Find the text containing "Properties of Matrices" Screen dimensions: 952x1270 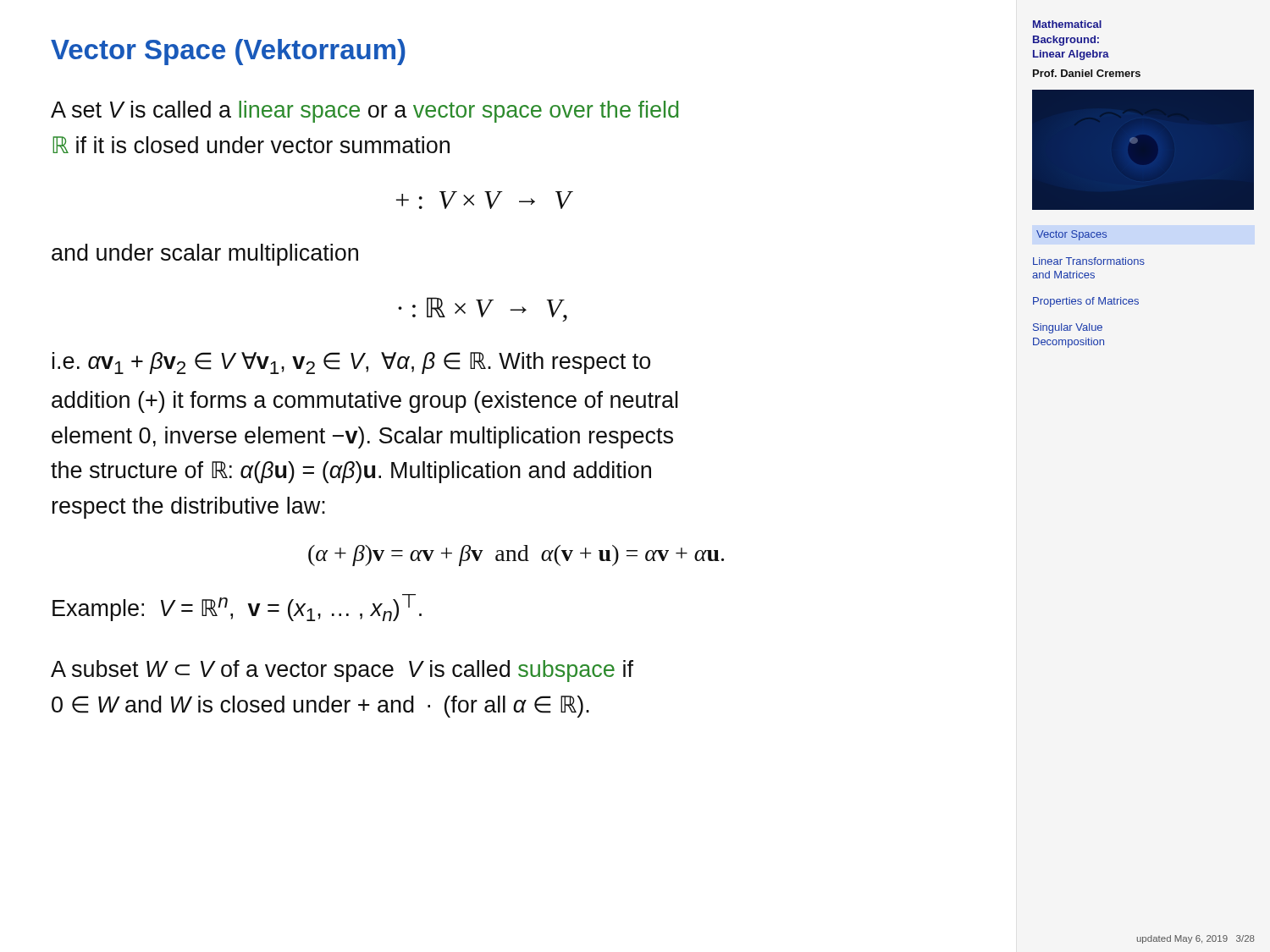pyautogui.click(x=1086, y=301)
